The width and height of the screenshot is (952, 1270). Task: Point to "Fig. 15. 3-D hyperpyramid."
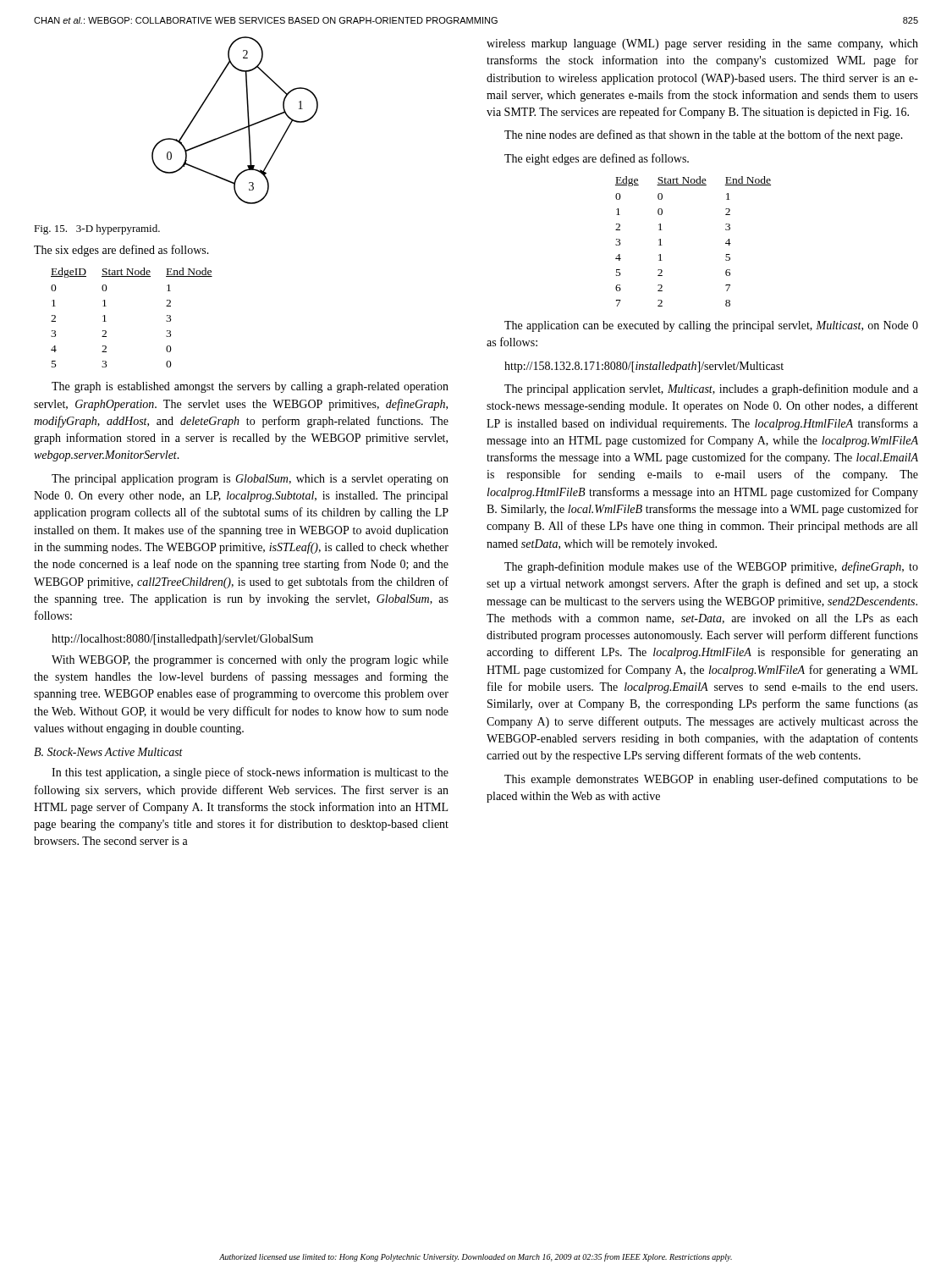pos(97,228)
